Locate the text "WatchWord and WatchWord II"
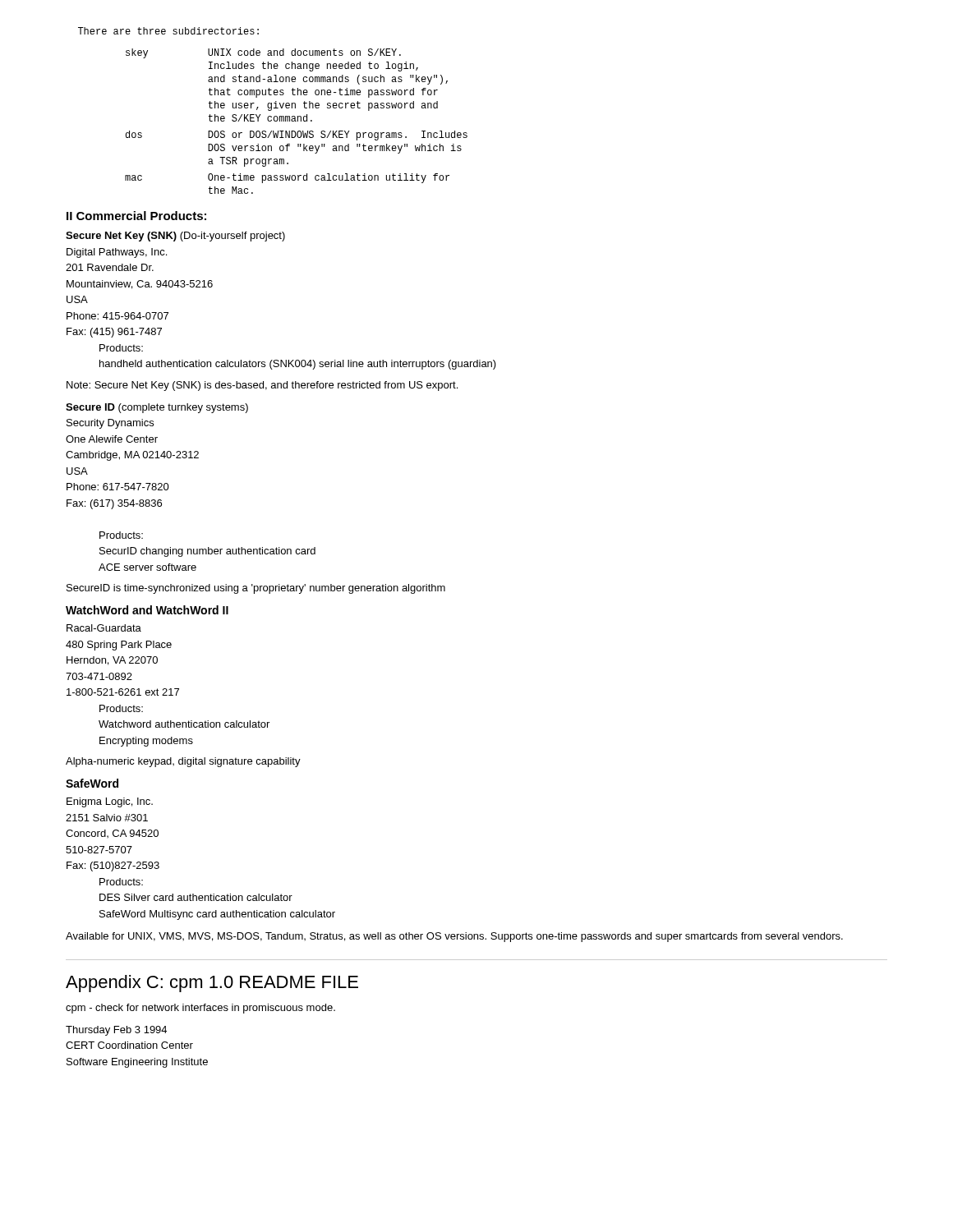 (x=147, y=610)
